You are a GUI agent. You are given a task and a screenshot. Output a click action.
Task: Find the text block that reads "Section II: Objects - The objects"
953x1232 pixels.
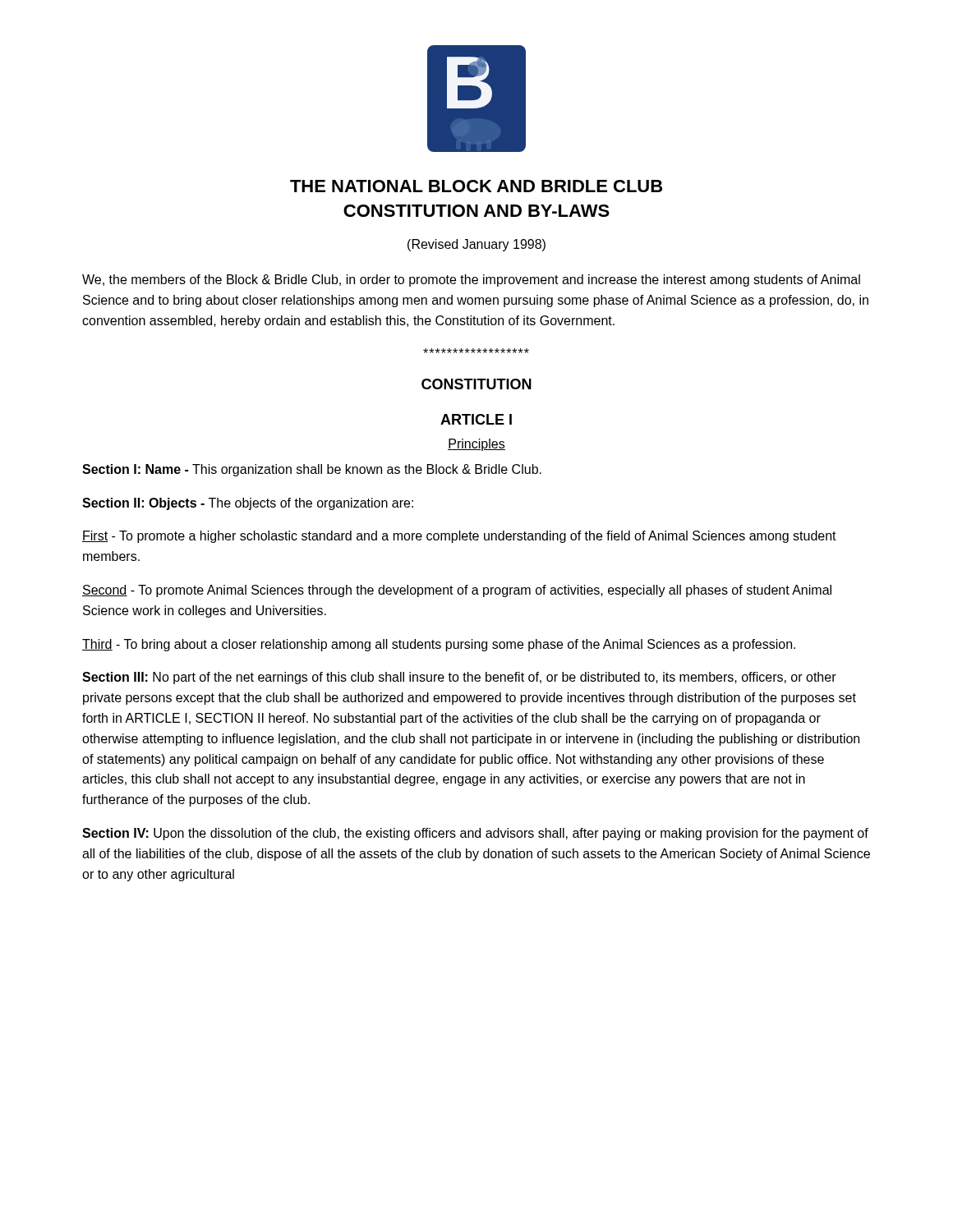(248, 503)
